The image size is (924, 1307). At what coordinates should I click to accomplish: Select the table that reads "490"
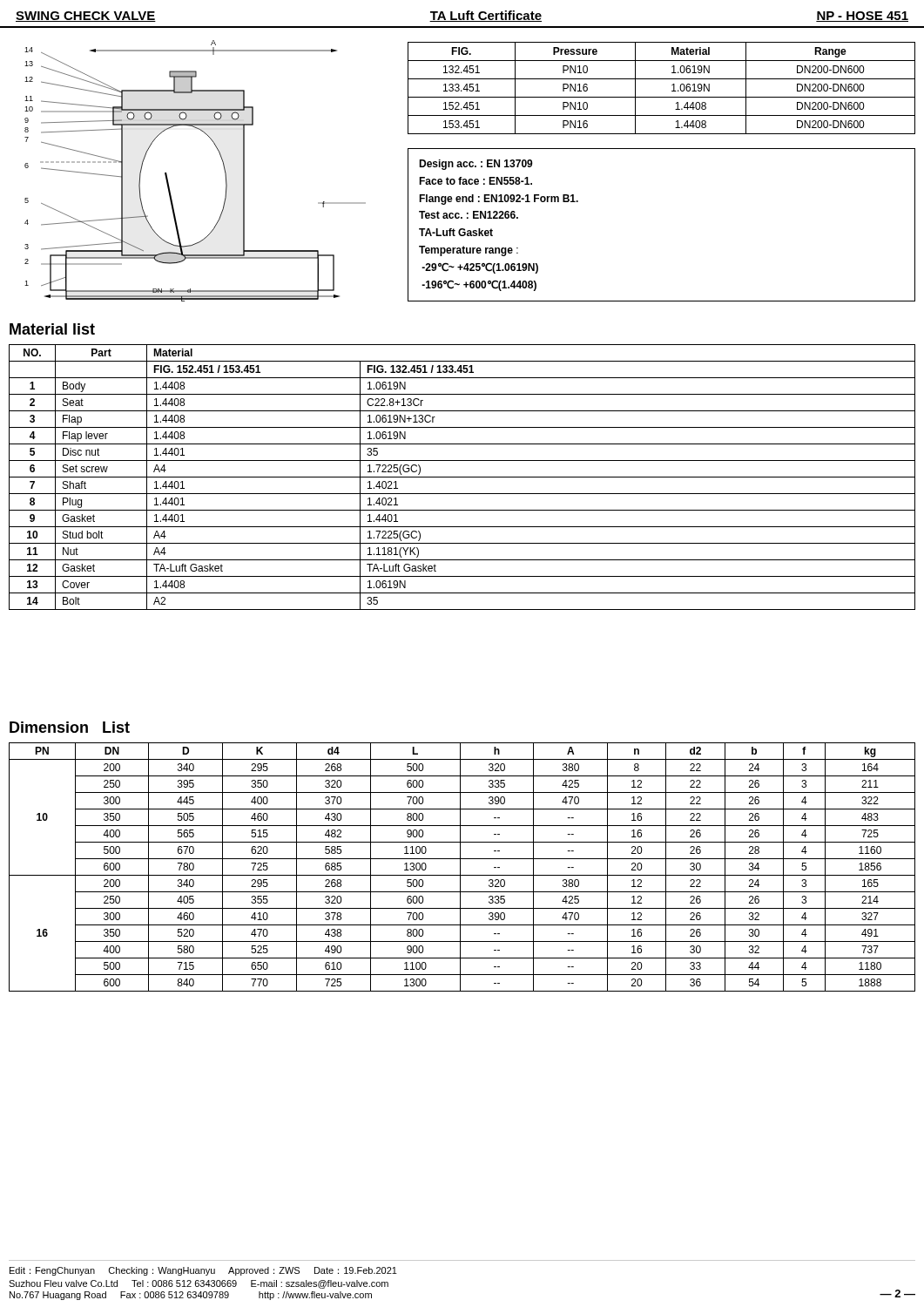pyautogui.click(x=462, y=867)
